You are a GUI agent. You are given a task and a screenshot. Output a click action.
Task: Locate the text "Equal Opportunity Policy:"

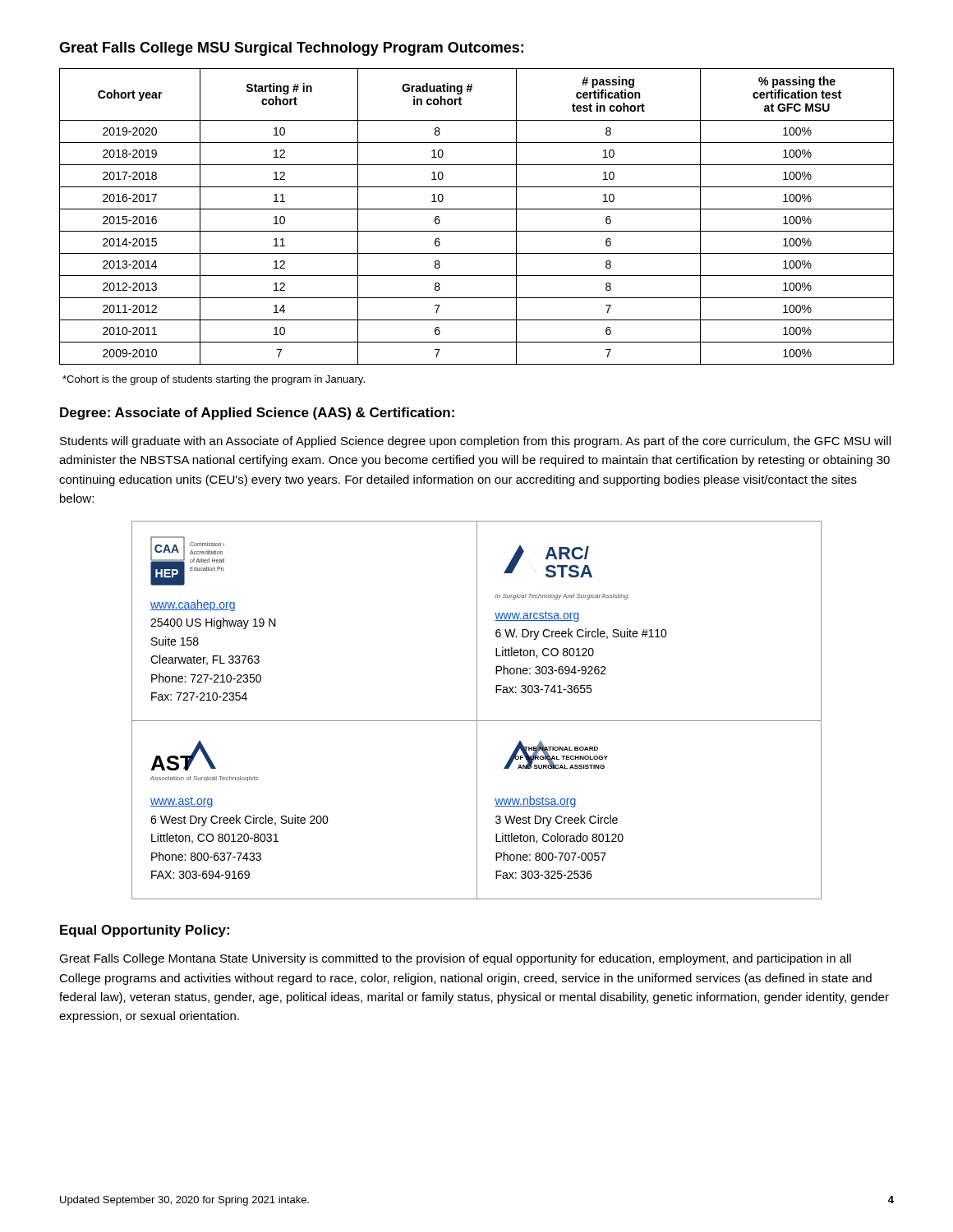[x=145, y=930]
